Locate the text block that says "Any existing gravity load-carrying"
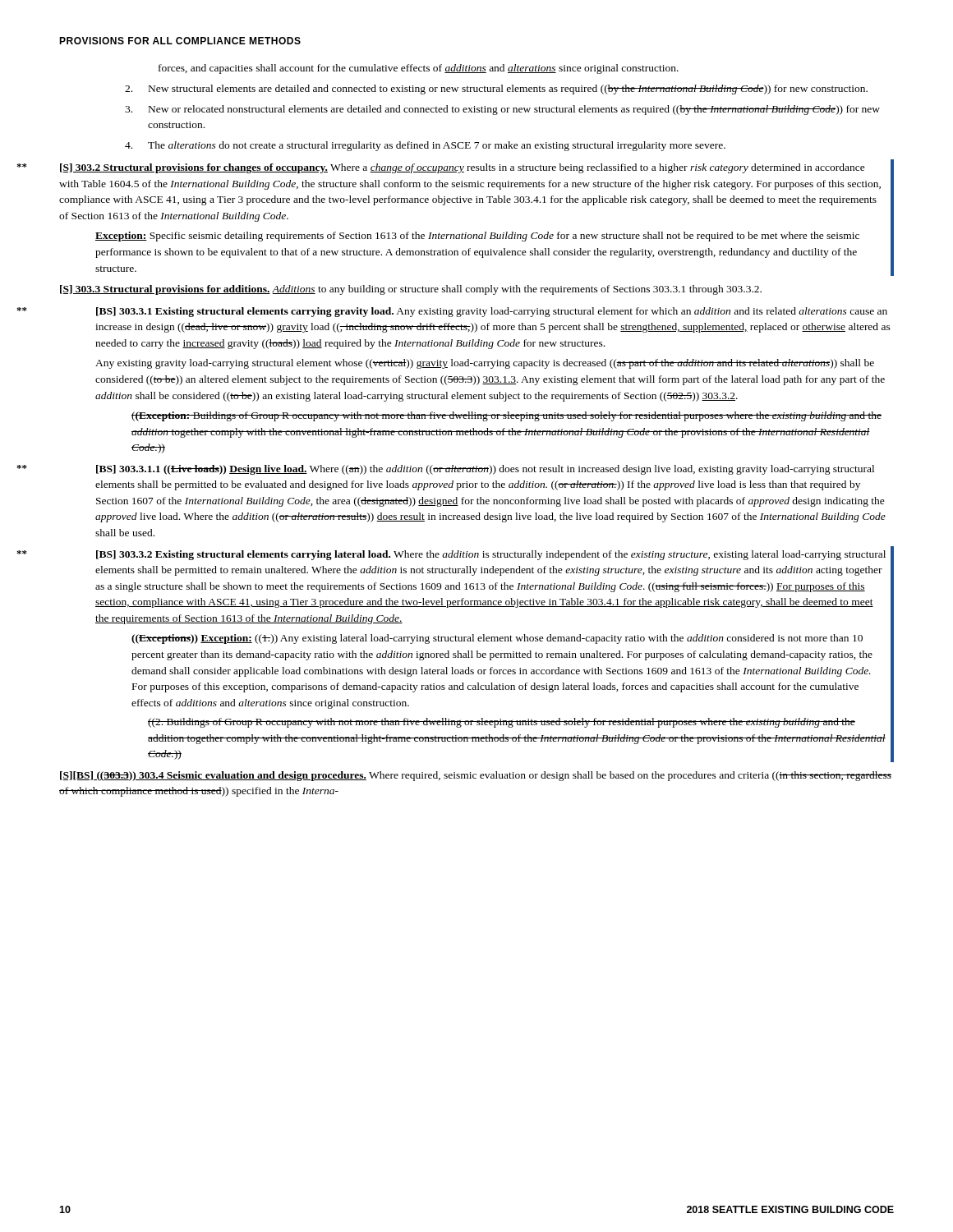Image resolution: width=953 pixels, height=1232 pixels. (490, 379)
